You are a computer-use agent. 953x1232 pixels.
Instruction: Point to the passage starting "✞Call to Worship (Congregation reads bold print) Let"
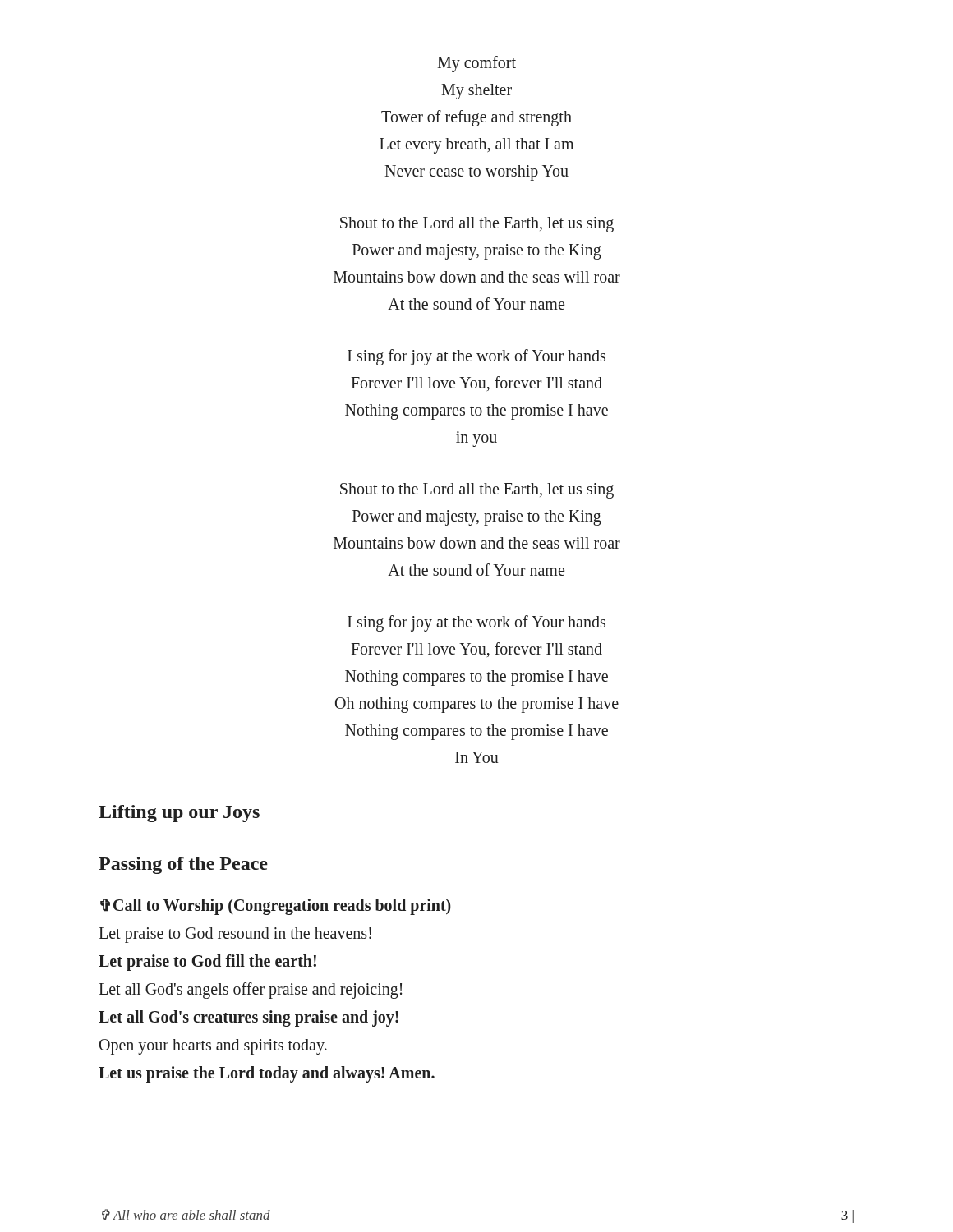click(275, 989)
